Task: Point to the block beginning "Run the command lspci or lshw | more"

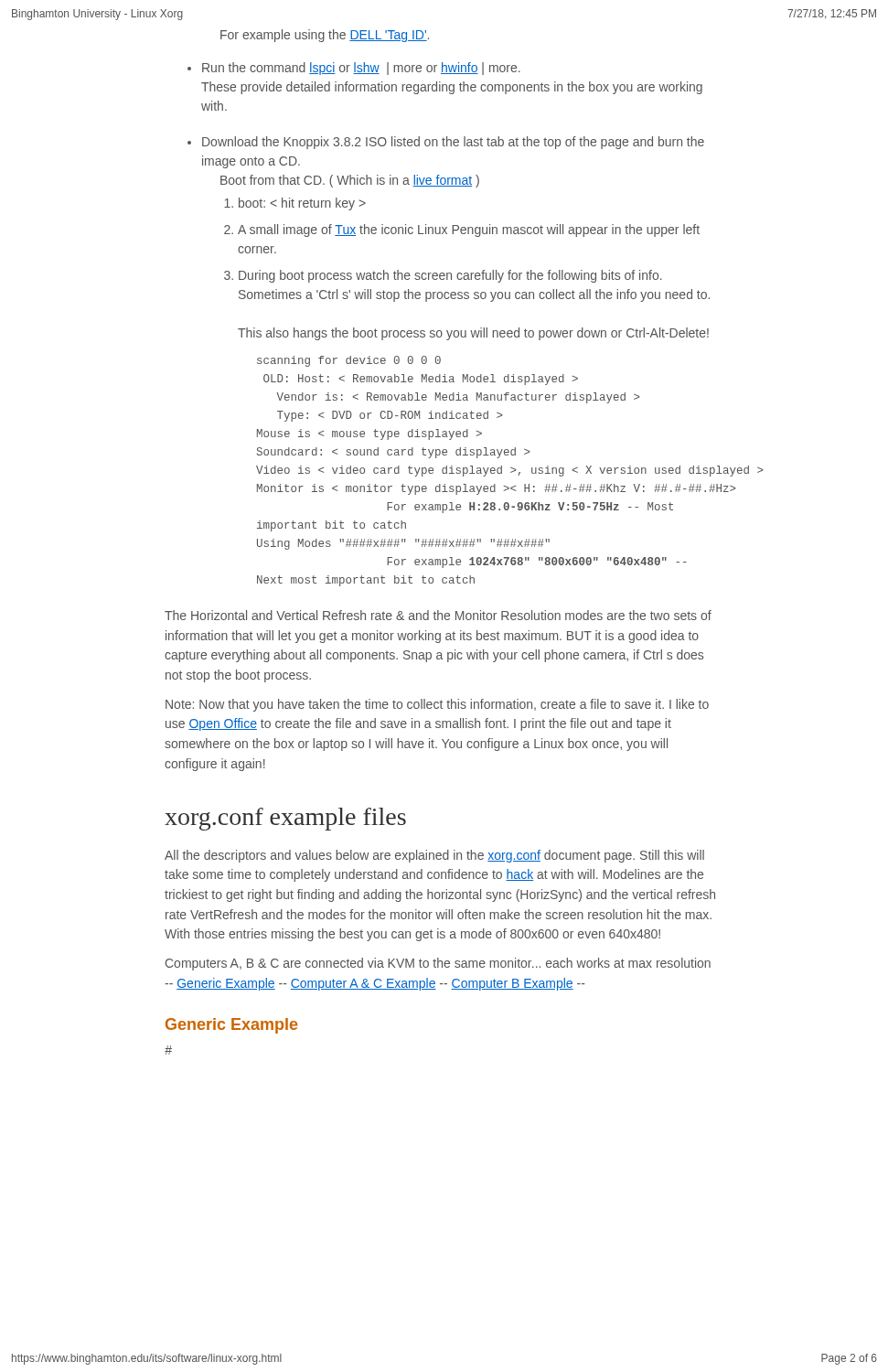Action: point(452,87)
